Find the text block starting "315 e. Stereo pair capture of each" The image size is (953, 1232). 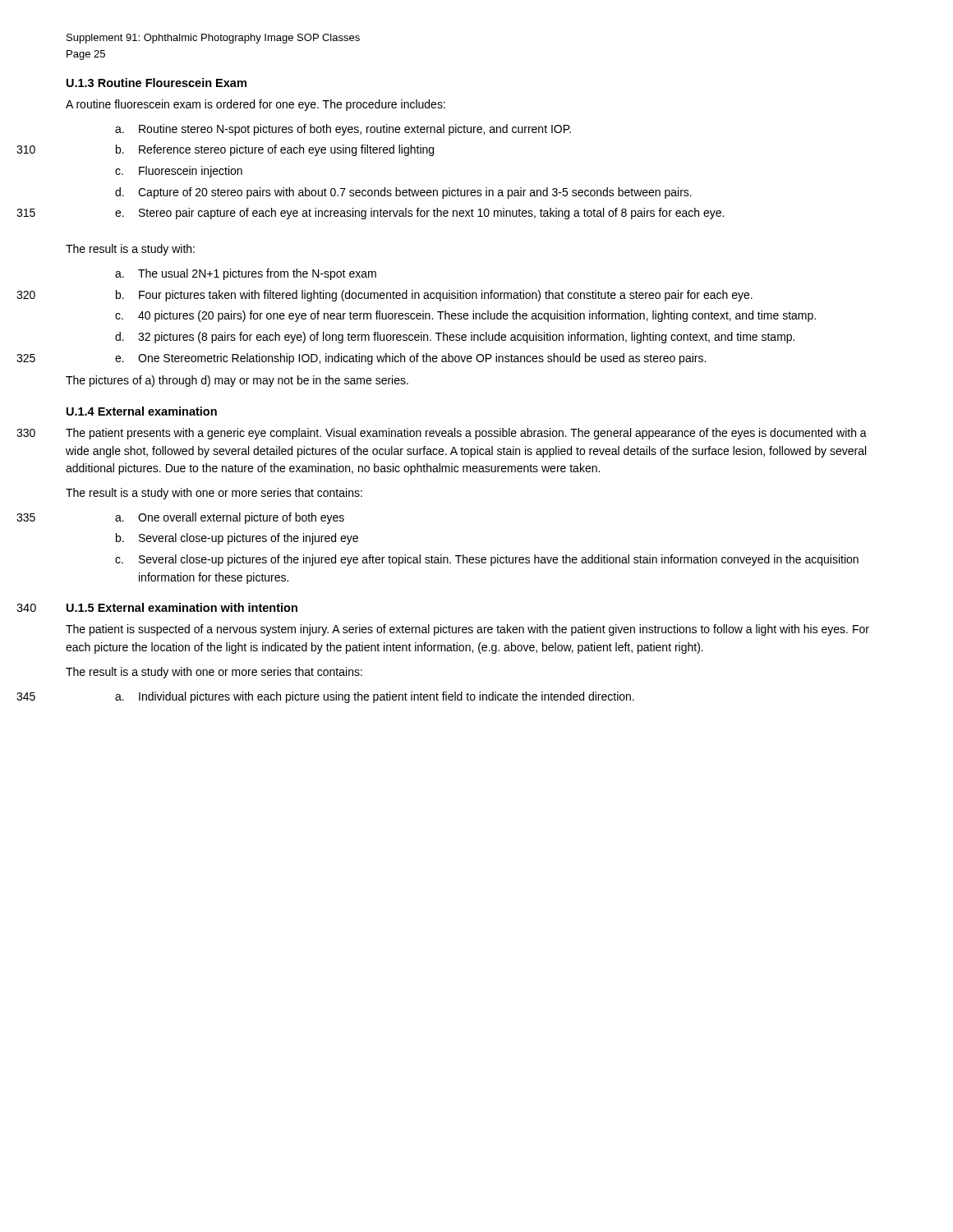click(x=476, y=214)
